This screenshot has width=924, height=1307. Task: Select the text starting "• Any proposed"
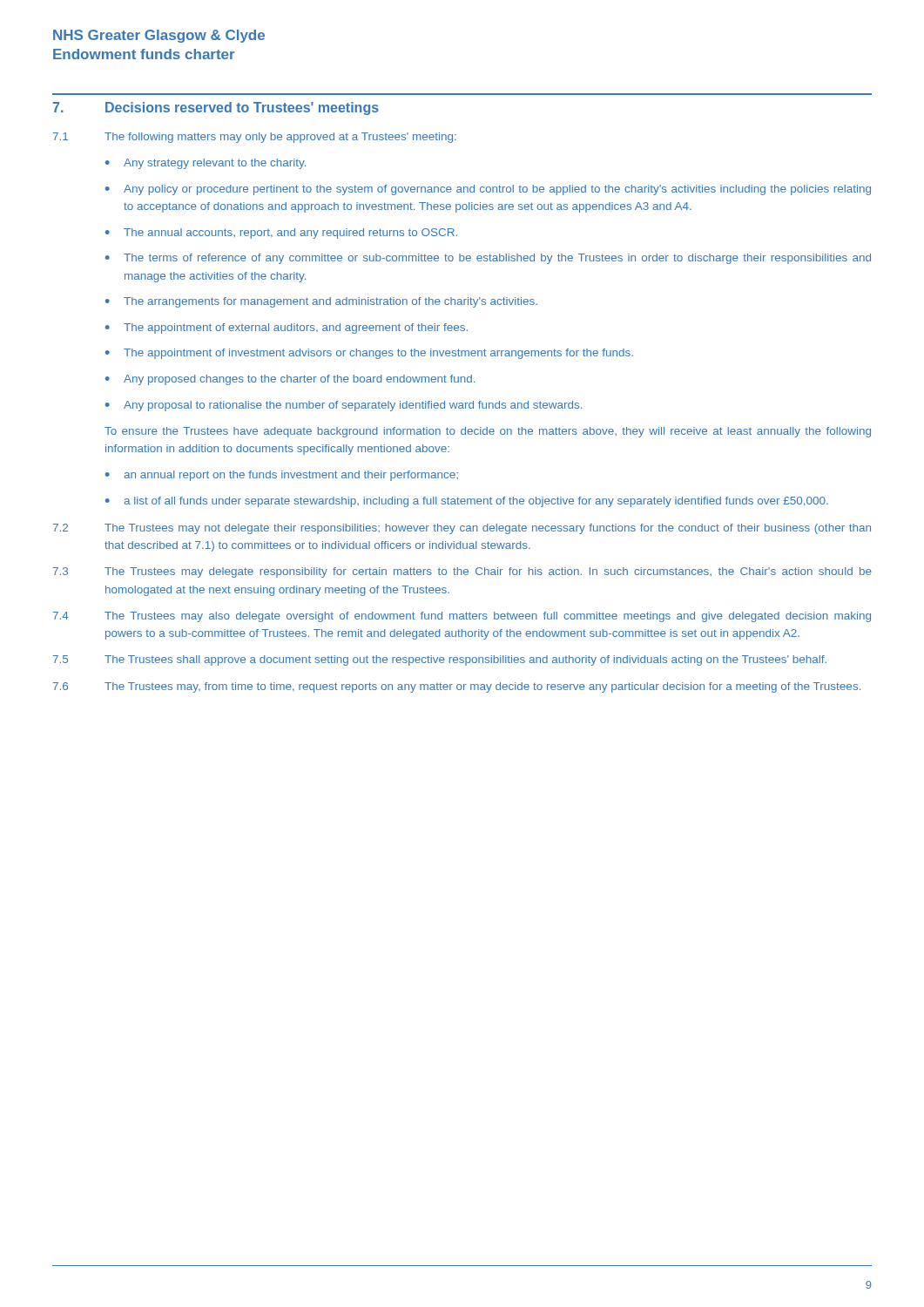point(290,380)
